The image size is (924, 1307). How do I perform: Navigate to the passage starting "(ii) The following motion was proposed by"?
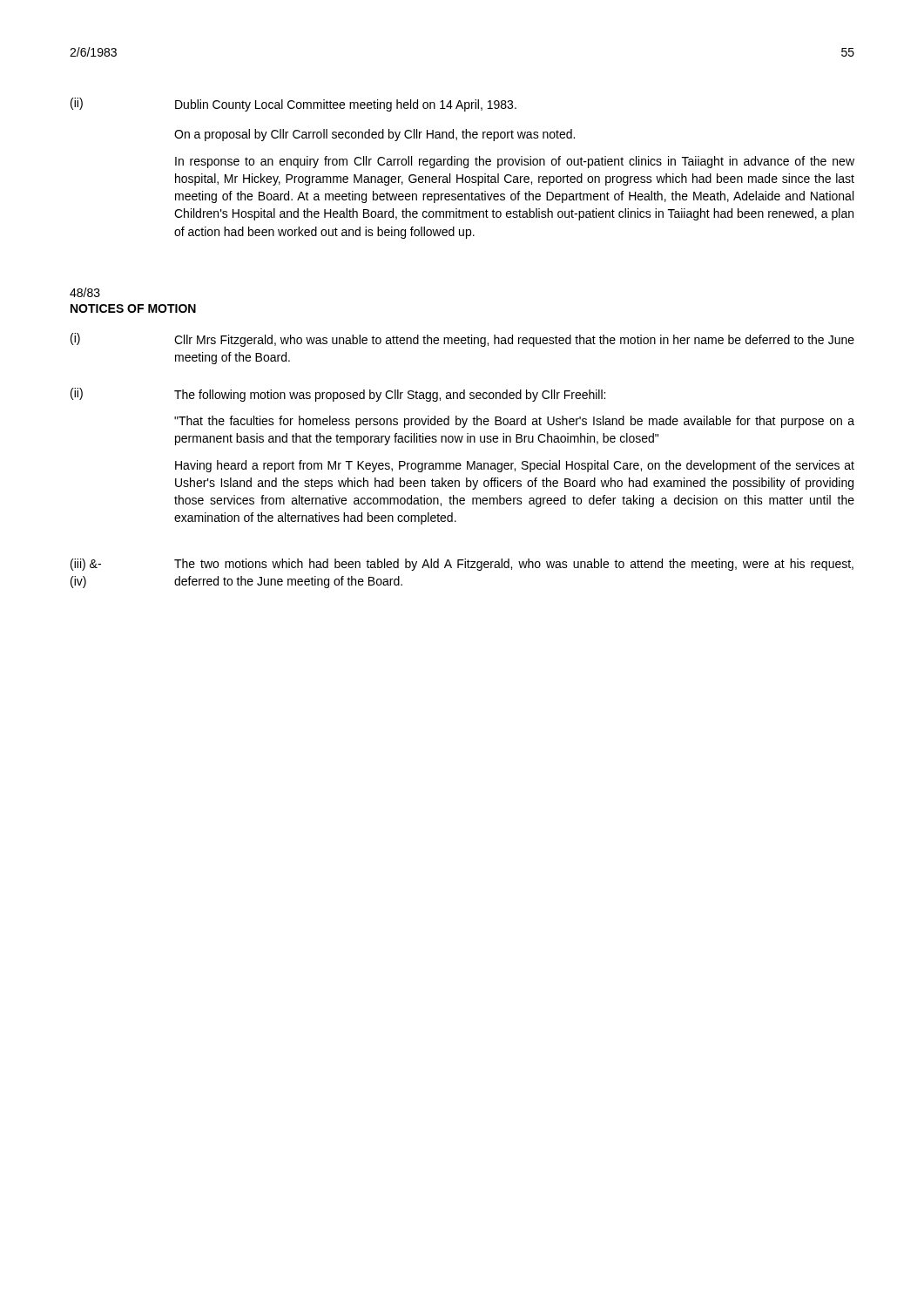click(462, 461)
